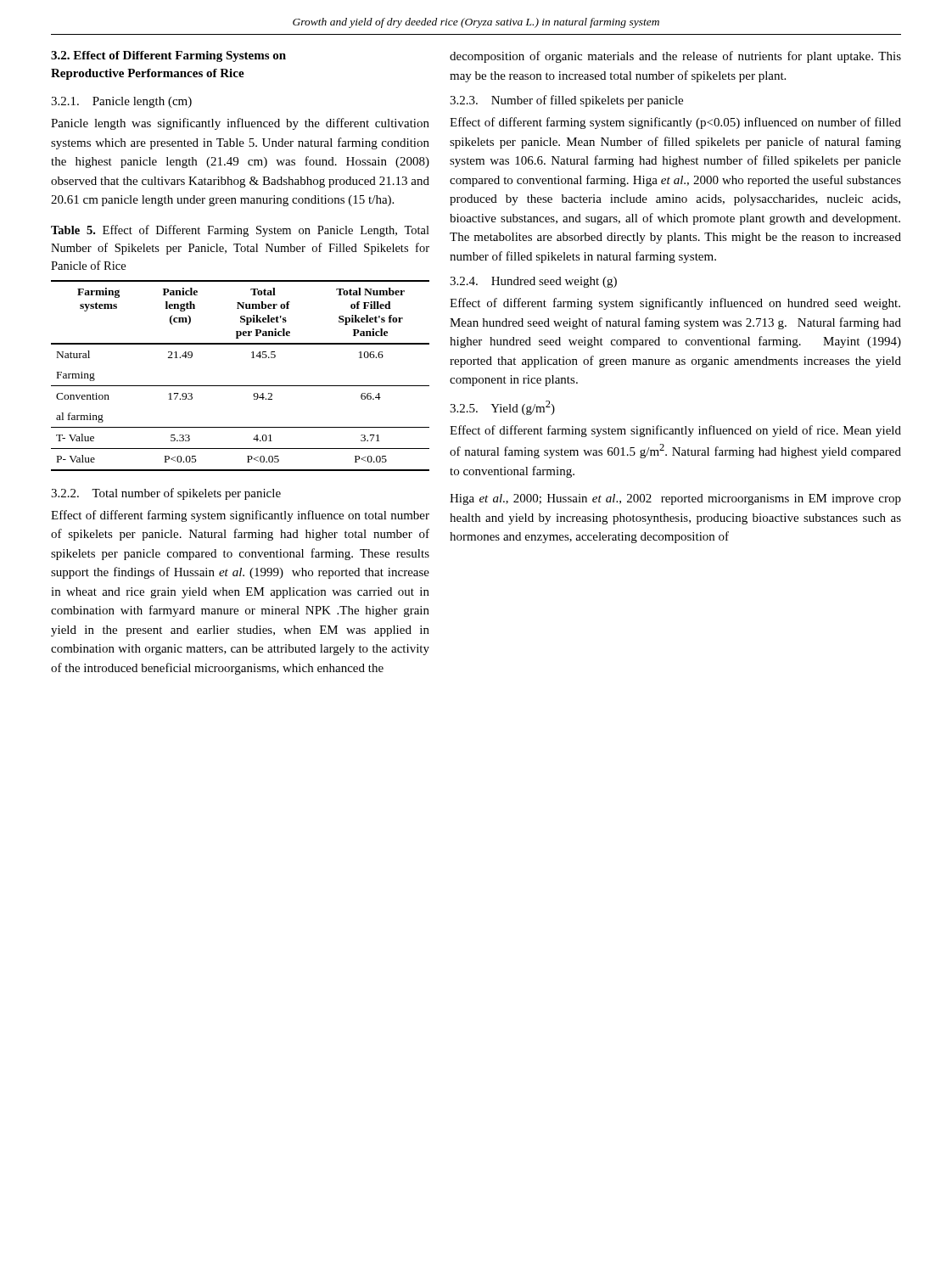Click on the element starting "Table 5. Effect of Different"

(240, 247)
